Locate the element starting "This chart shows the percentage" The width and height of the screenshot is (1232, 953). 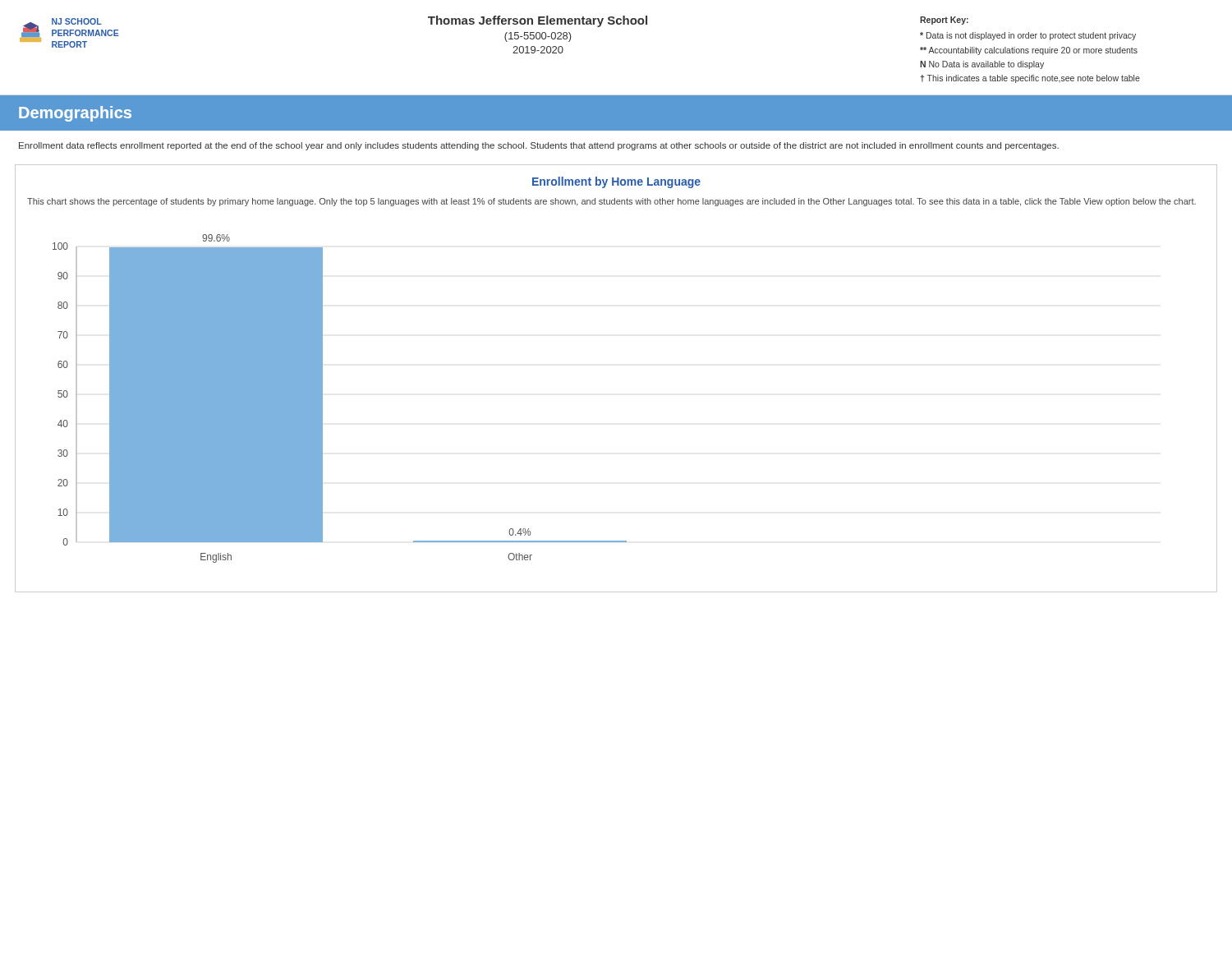[x=612, y=202]
